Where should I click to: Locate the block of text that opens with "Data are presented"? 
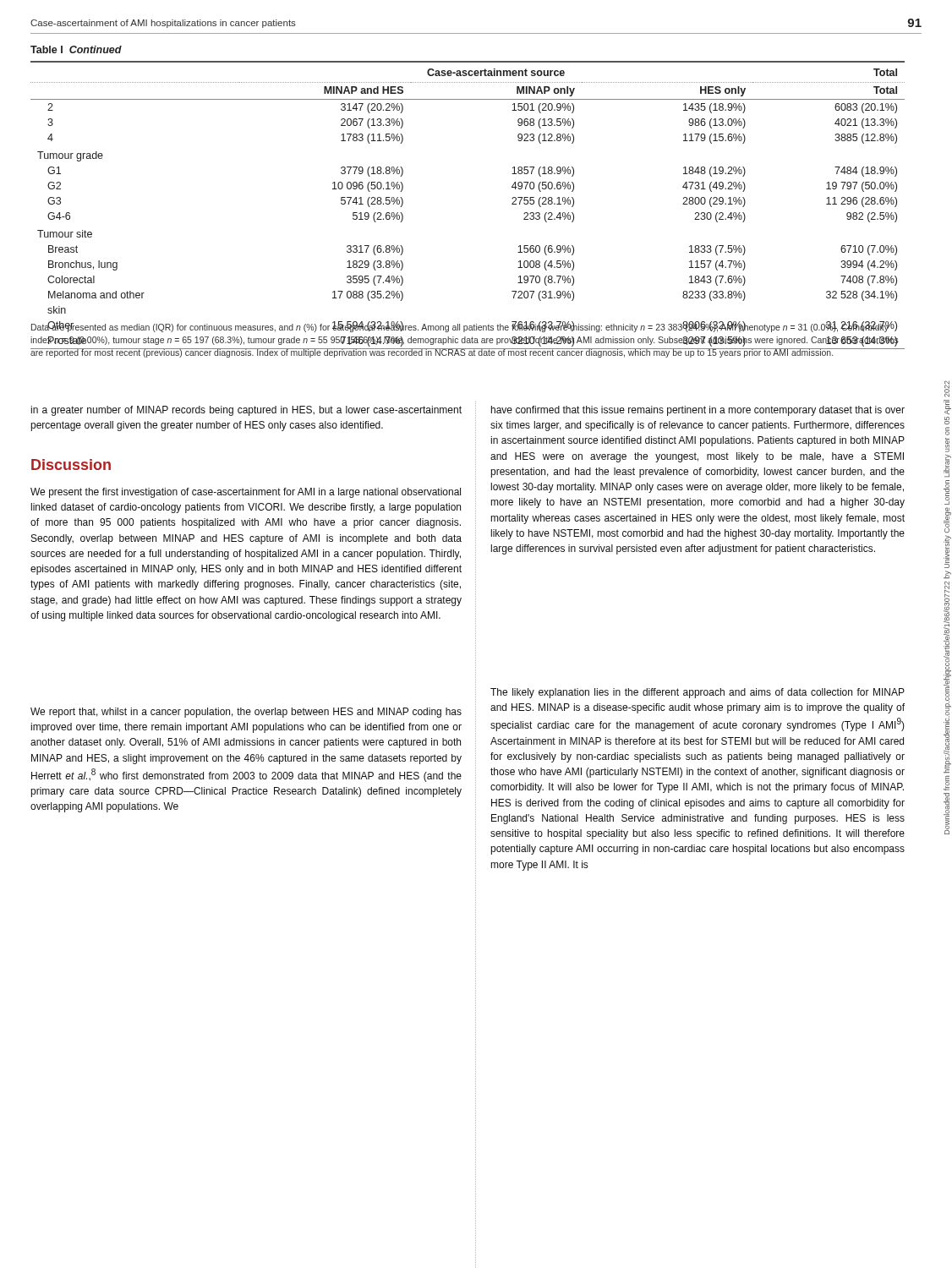[x=465, y=340]
